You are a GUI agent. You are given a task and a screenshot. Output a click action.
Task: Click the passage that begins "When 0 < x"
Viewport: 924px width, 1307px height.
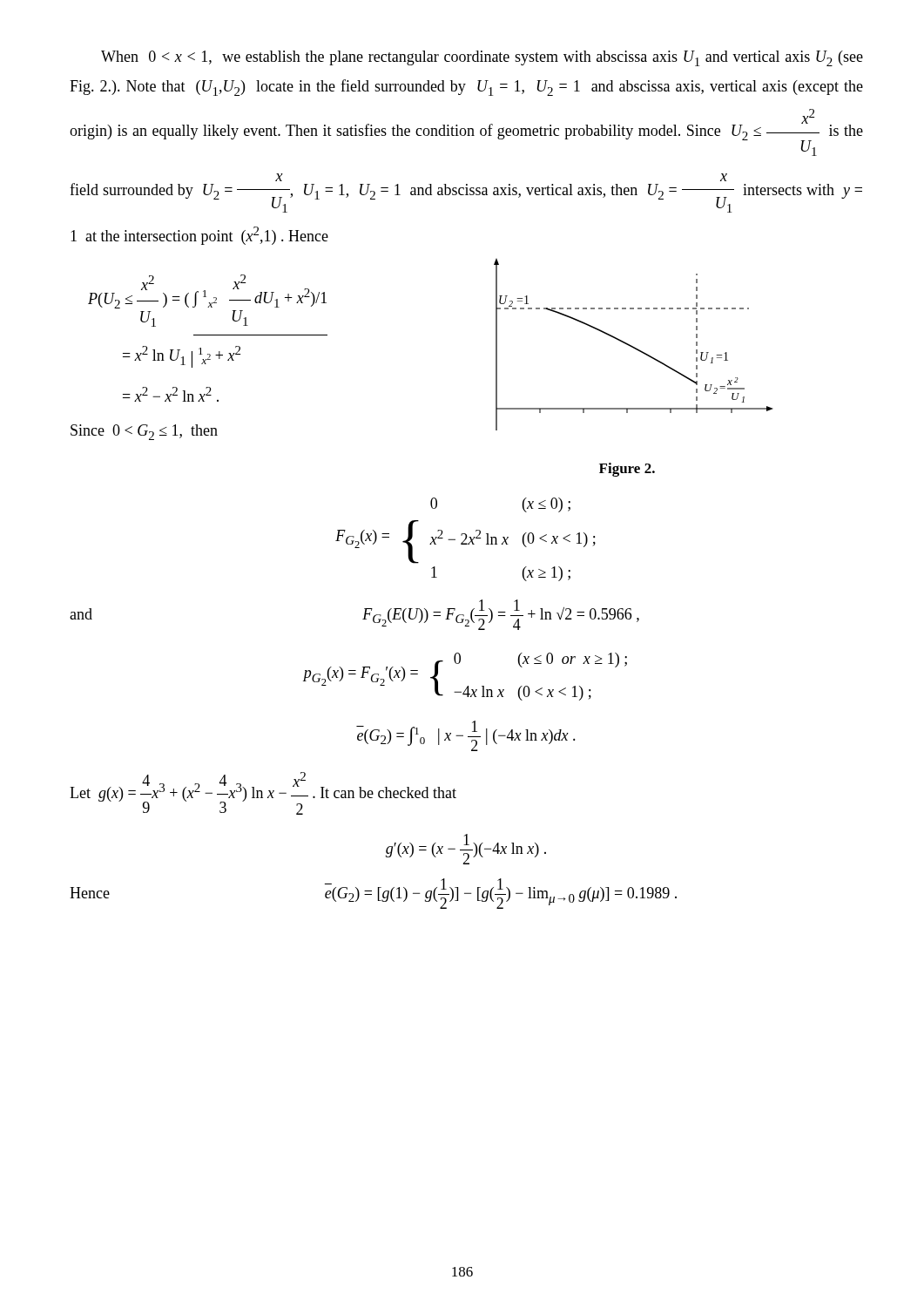click(x=466, y=146)
